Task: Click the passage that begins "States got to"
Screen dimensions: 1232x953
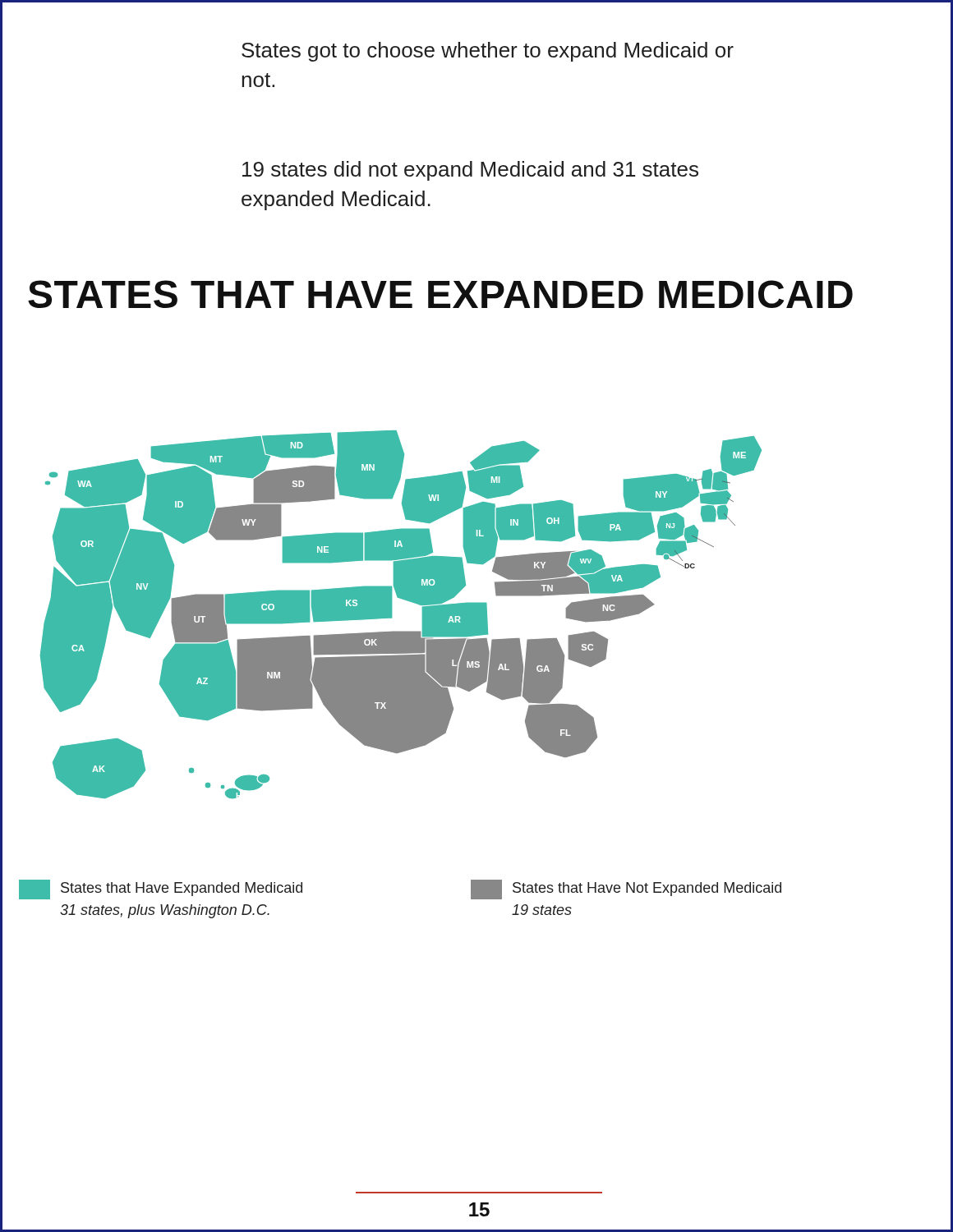Action: pos(487,65)
